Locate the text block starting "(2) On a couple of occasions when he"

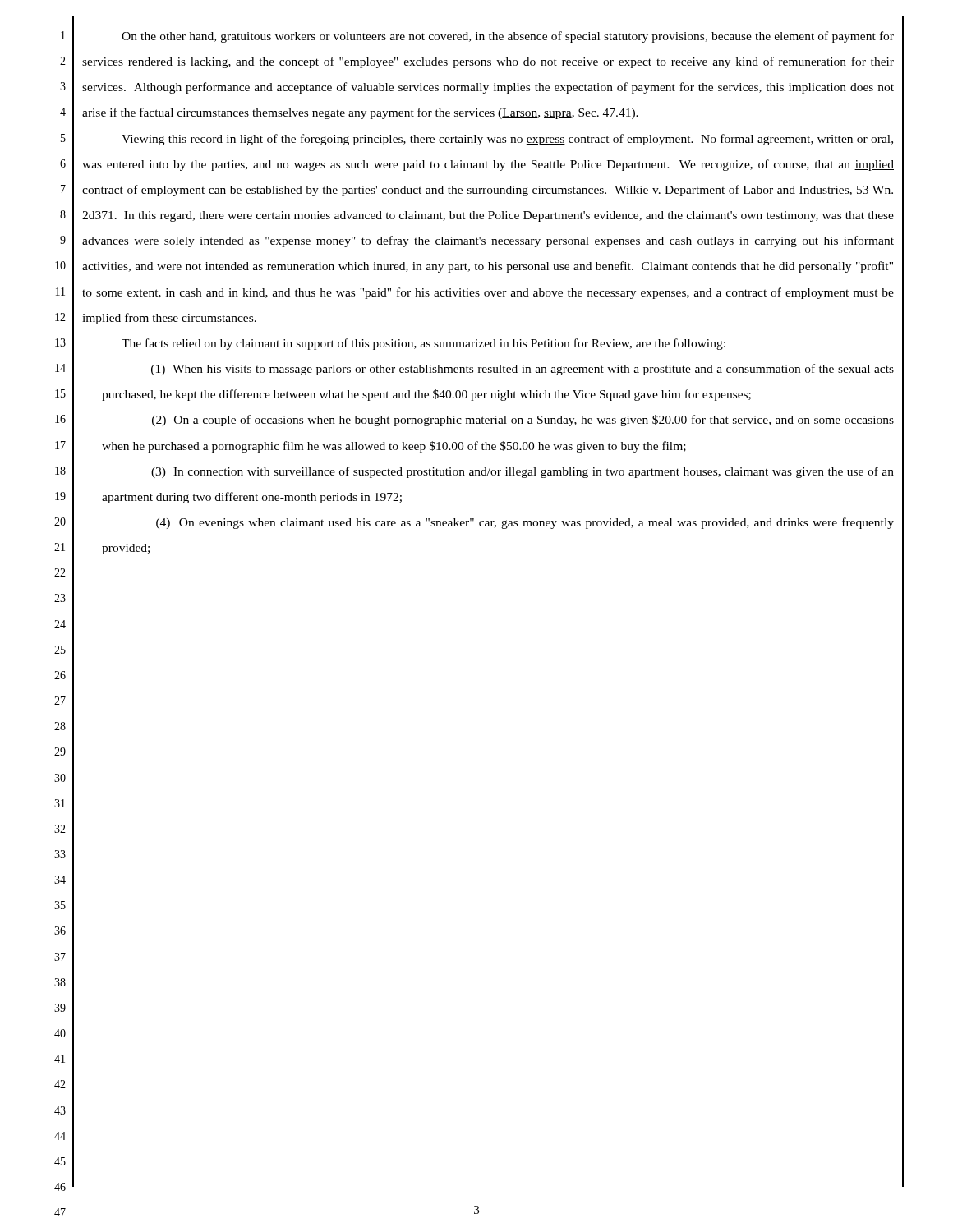(x=488, y=432)
